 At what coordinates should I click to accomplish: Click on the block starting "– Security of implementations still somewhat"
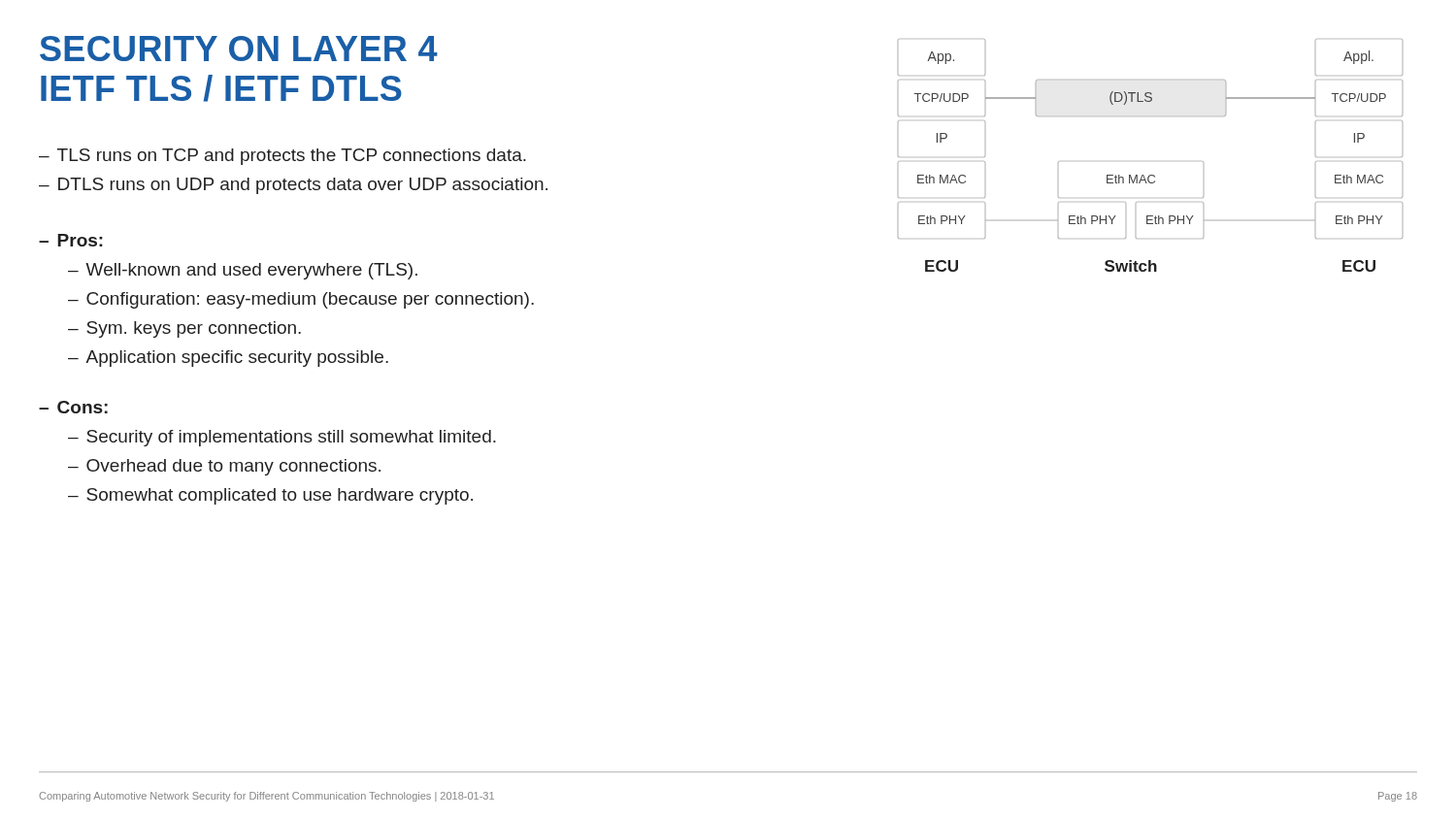(282, 436)
